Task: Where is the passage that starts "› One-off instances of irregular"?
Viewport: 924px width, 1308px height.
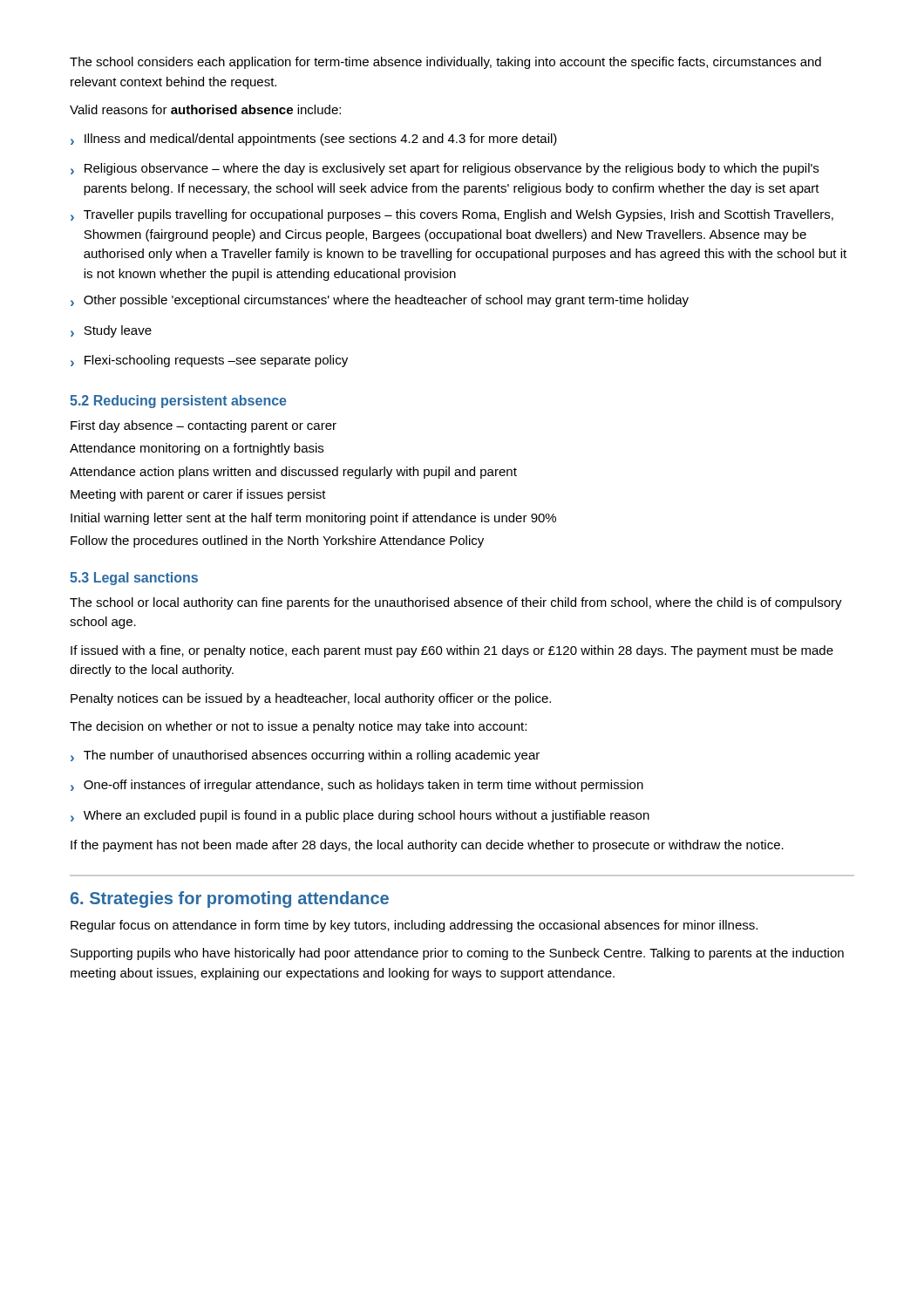Action: click(x=462, y=787)
